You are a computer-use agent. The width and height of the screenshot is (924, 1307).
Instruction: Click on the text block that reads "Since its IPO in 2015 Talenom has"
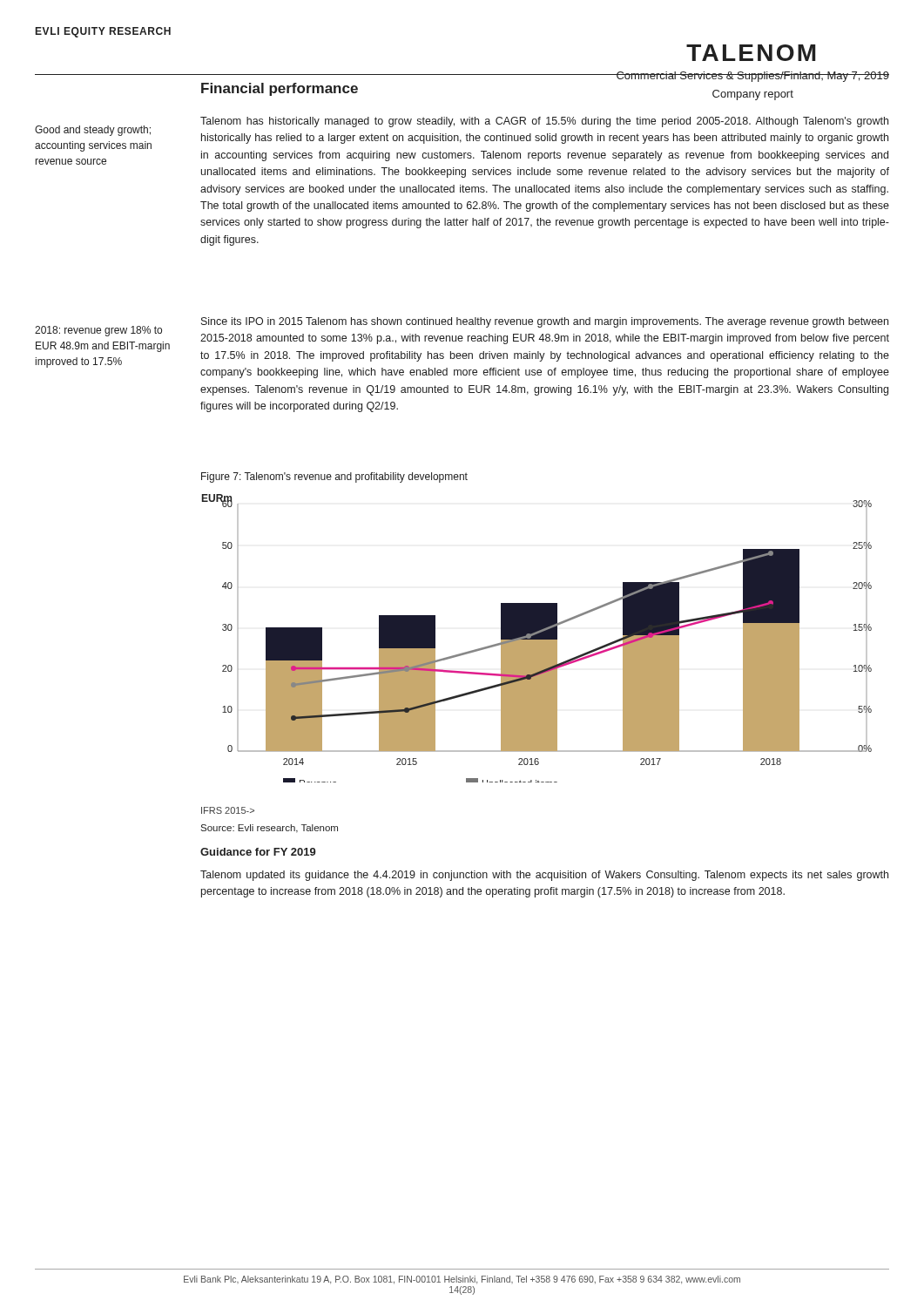545,364
